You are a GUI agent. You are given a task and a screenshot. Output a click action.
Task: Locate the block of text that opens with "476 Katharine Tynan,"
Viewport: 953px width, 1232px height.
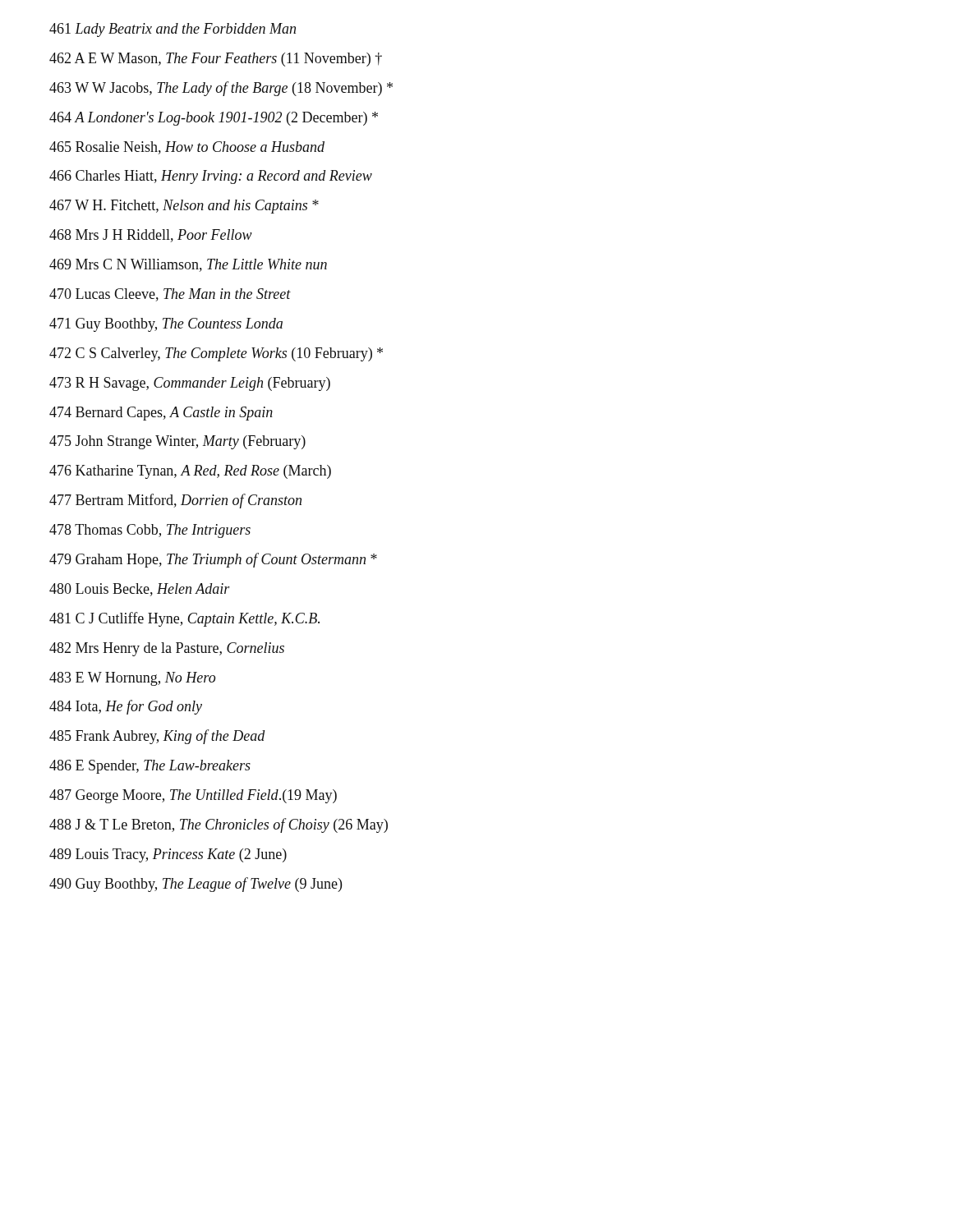pyautogui.click(x=190, y=471)
